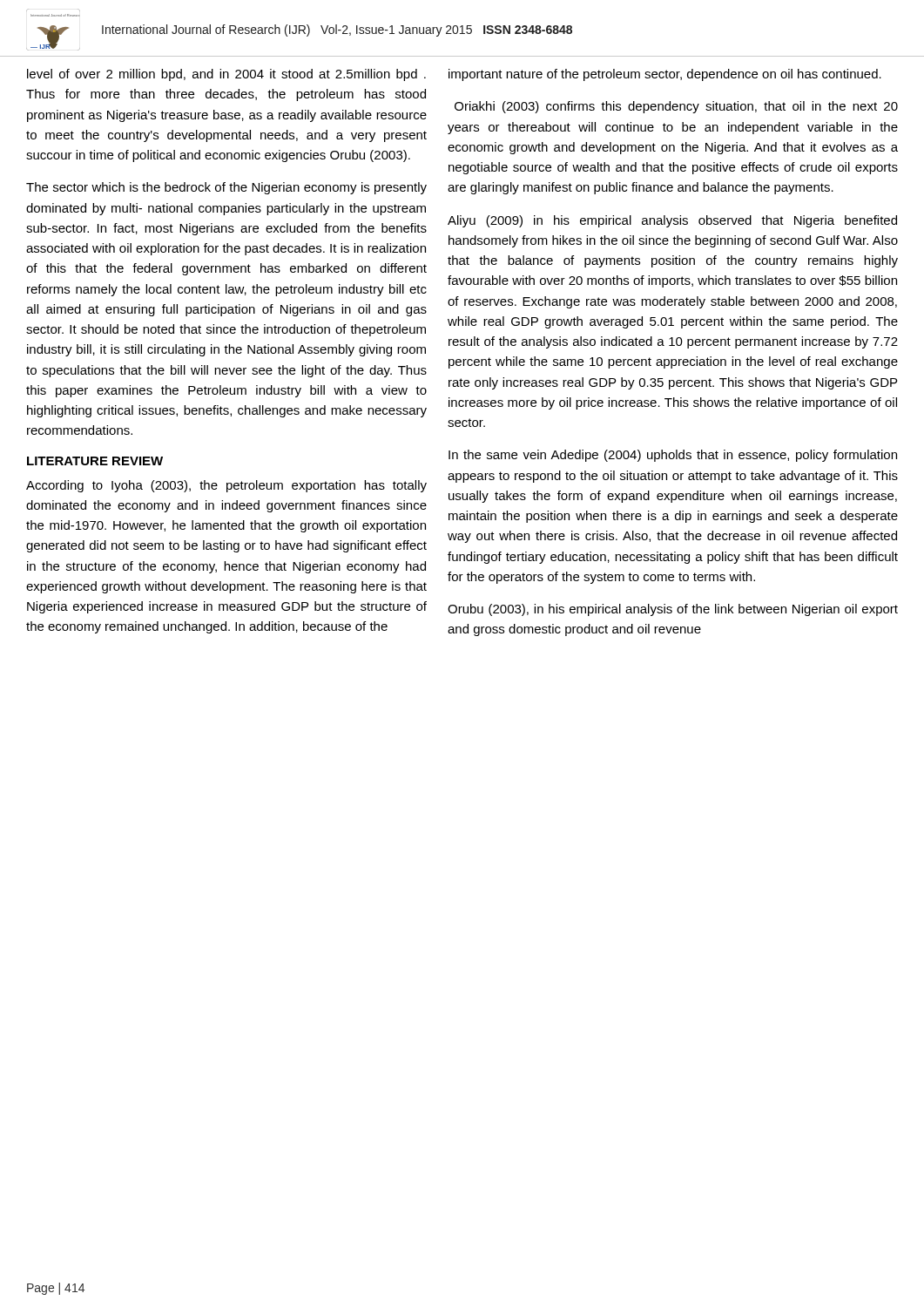This screenshot has height=1307, width=924.
Task: Click on the text block that reads "Aliyu (2009) in"
Action: click(x=673, y=321)
